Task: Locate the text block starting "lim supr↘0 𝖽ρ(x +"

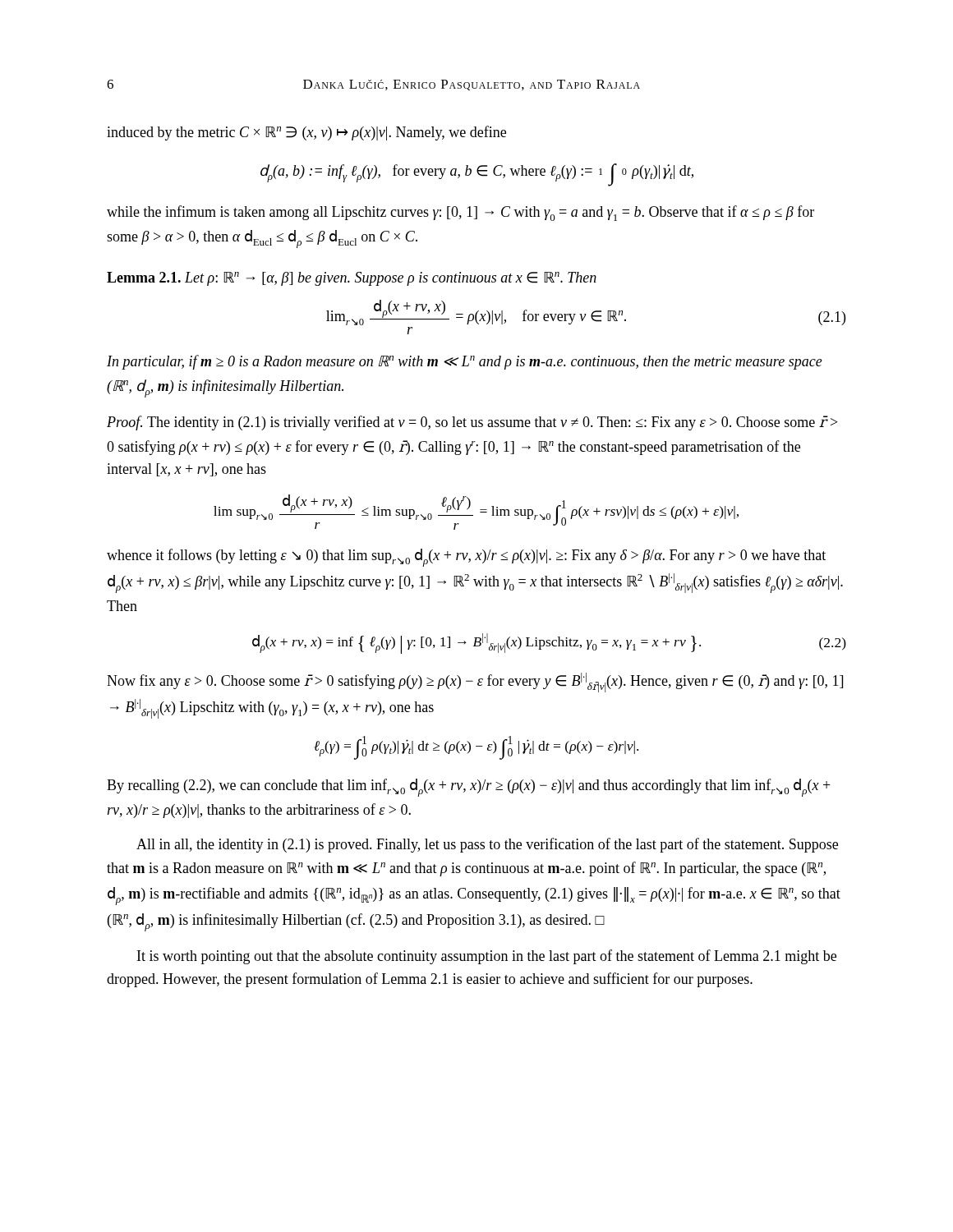Action: click(x=476, y=513)
